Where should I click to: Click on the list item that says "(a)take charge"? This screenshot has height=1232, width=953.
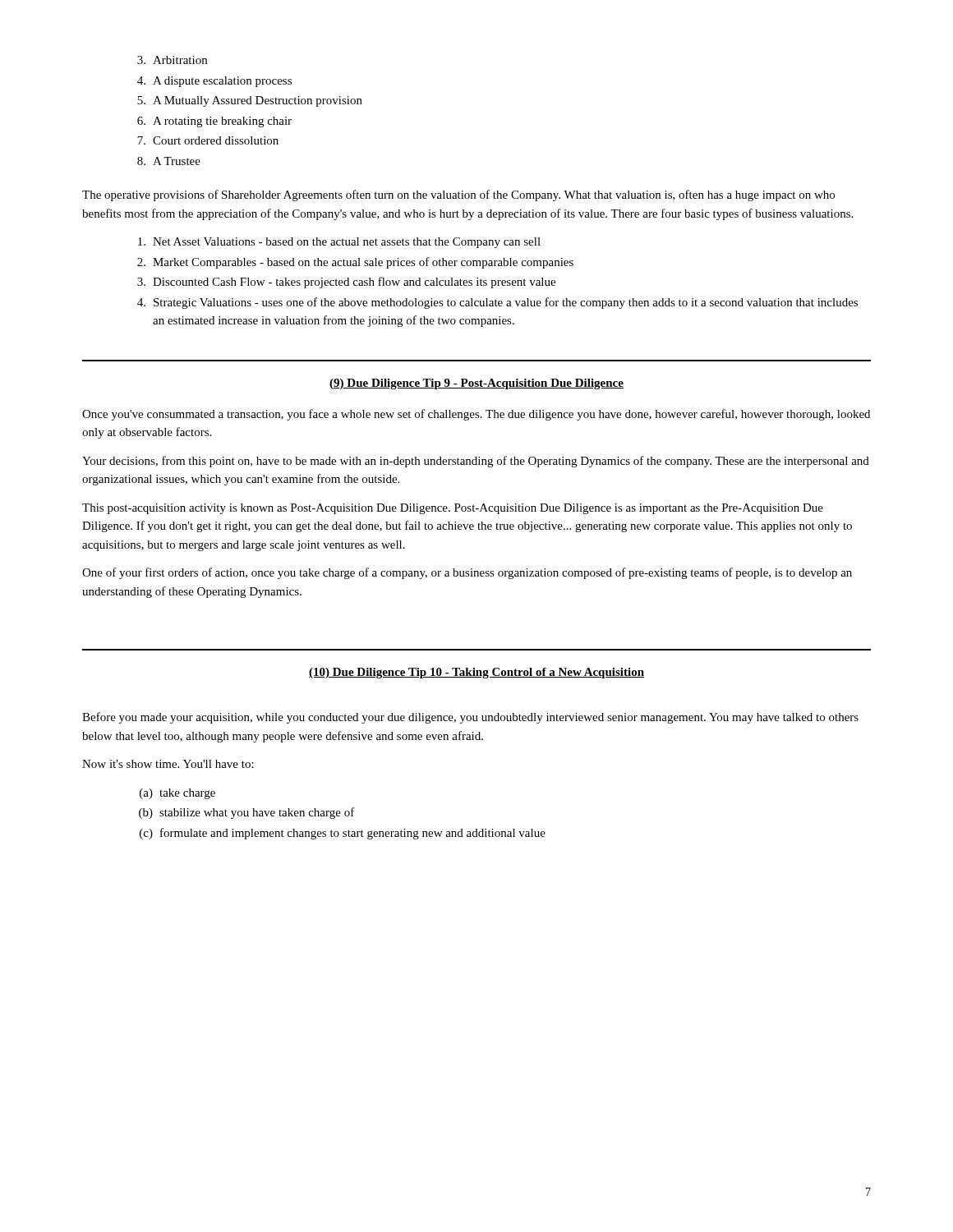(x=169, y=792)
